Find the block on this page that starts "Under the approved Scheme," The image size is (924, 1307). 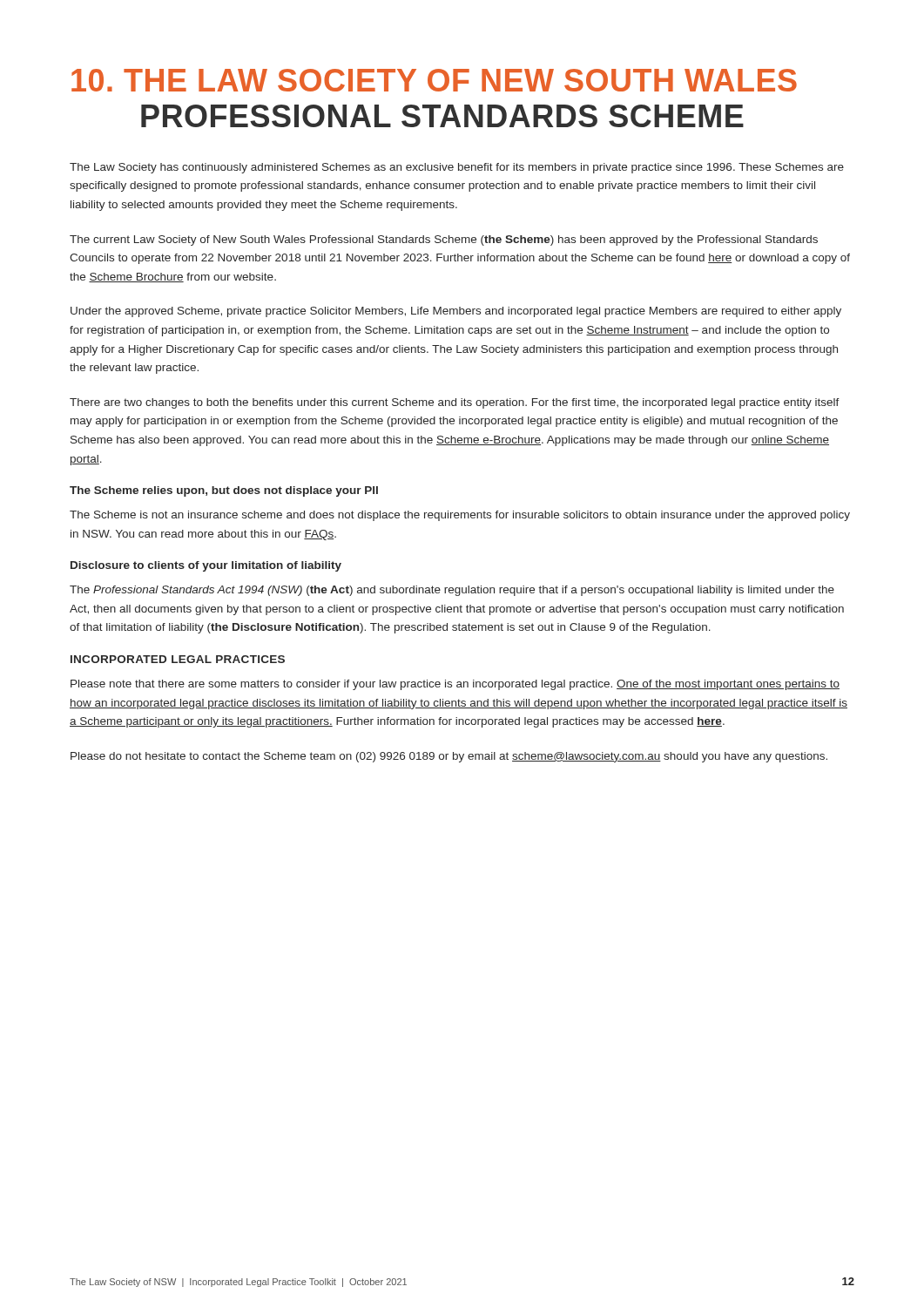[x=456, y=339]
